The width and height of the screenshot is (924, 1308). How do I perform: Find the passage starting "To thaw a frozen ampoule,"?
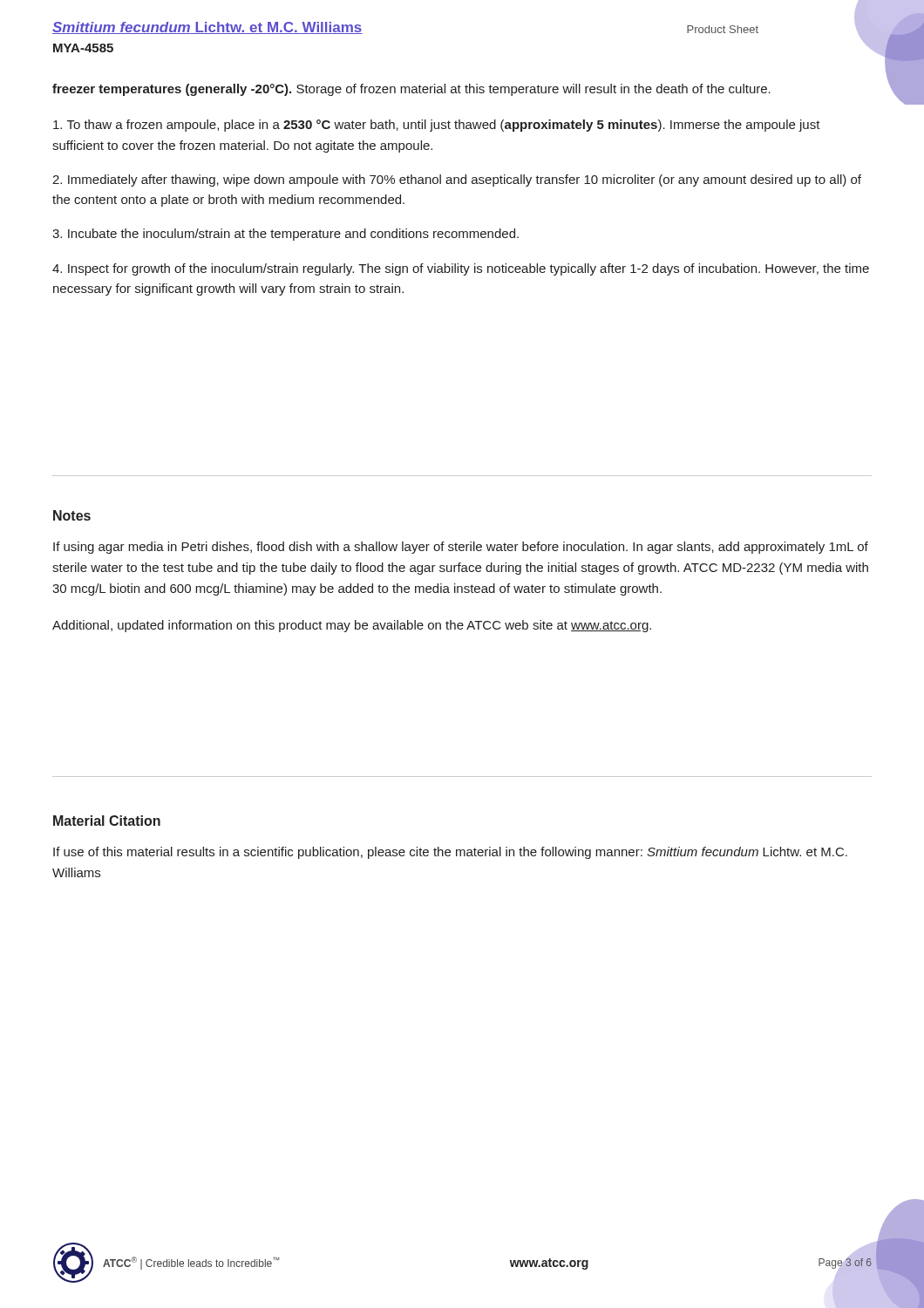462,135
